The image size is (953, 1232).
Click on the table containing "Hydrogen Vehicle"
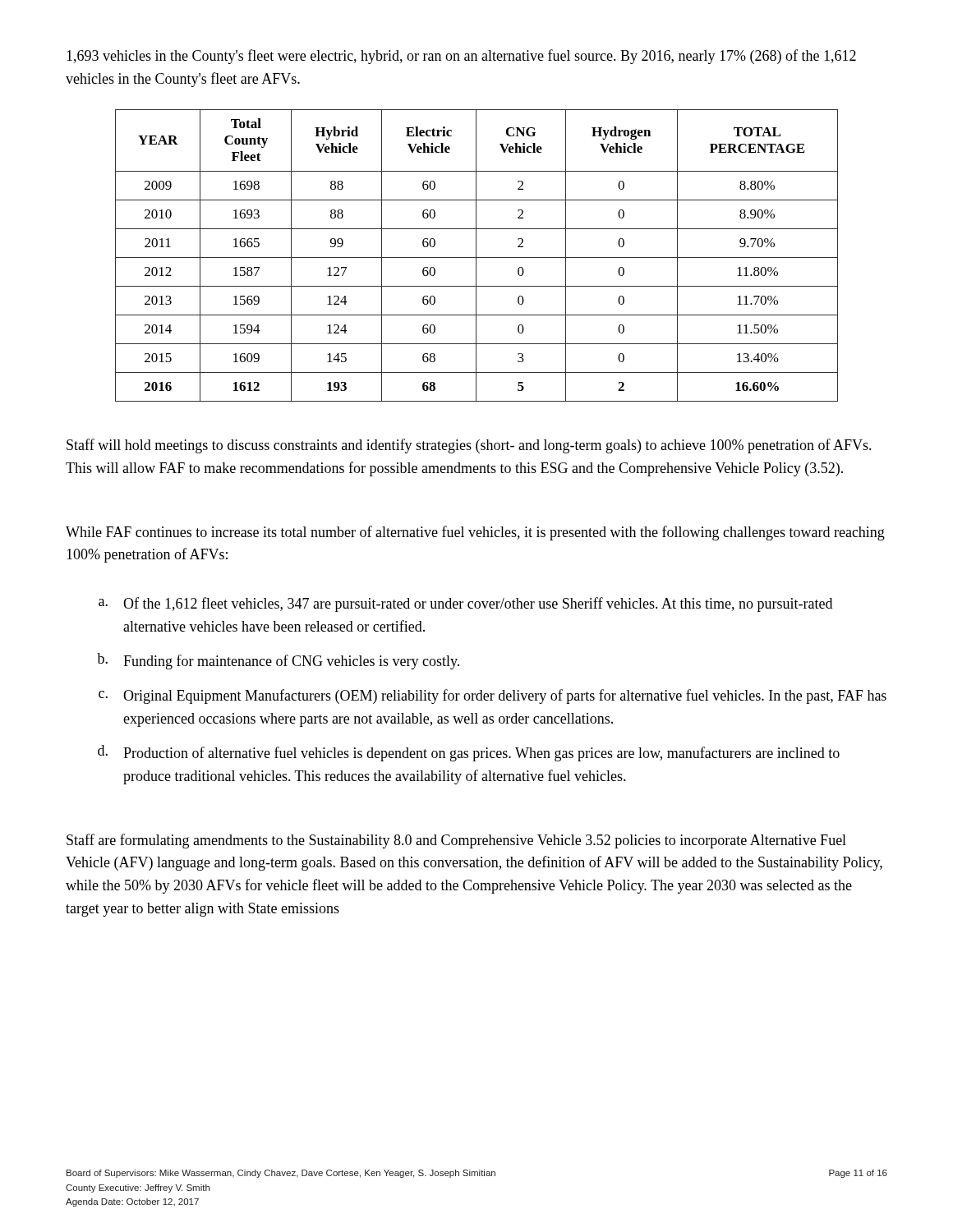pos(476,255)
